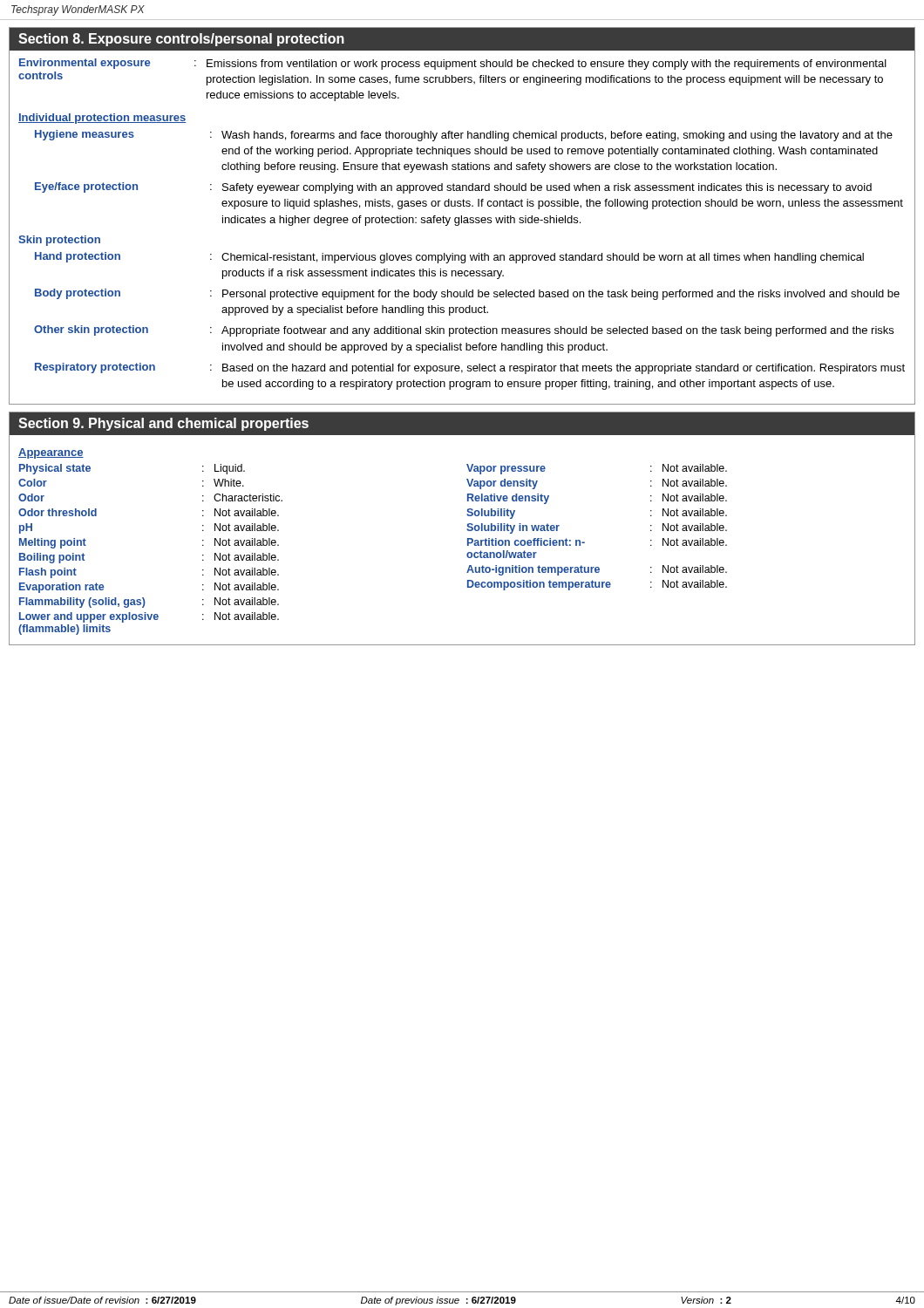
Task: Navigate to the block starting "Eye/face protection : Safety eyewear complying with"
Action: point(462,204)
